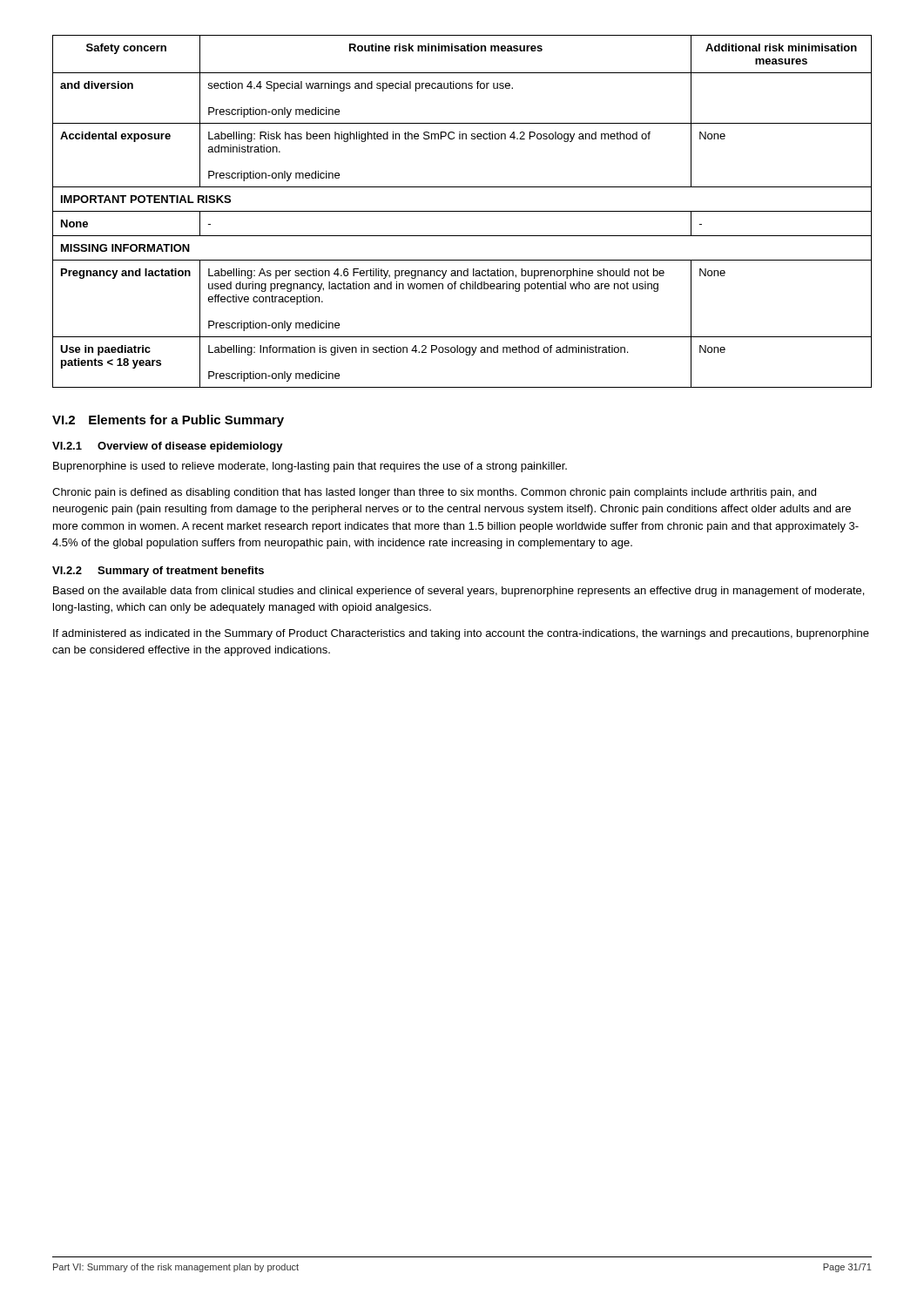The image size is (924, 1307).
Task: Locate the table
Action: (x=462, y=211)
